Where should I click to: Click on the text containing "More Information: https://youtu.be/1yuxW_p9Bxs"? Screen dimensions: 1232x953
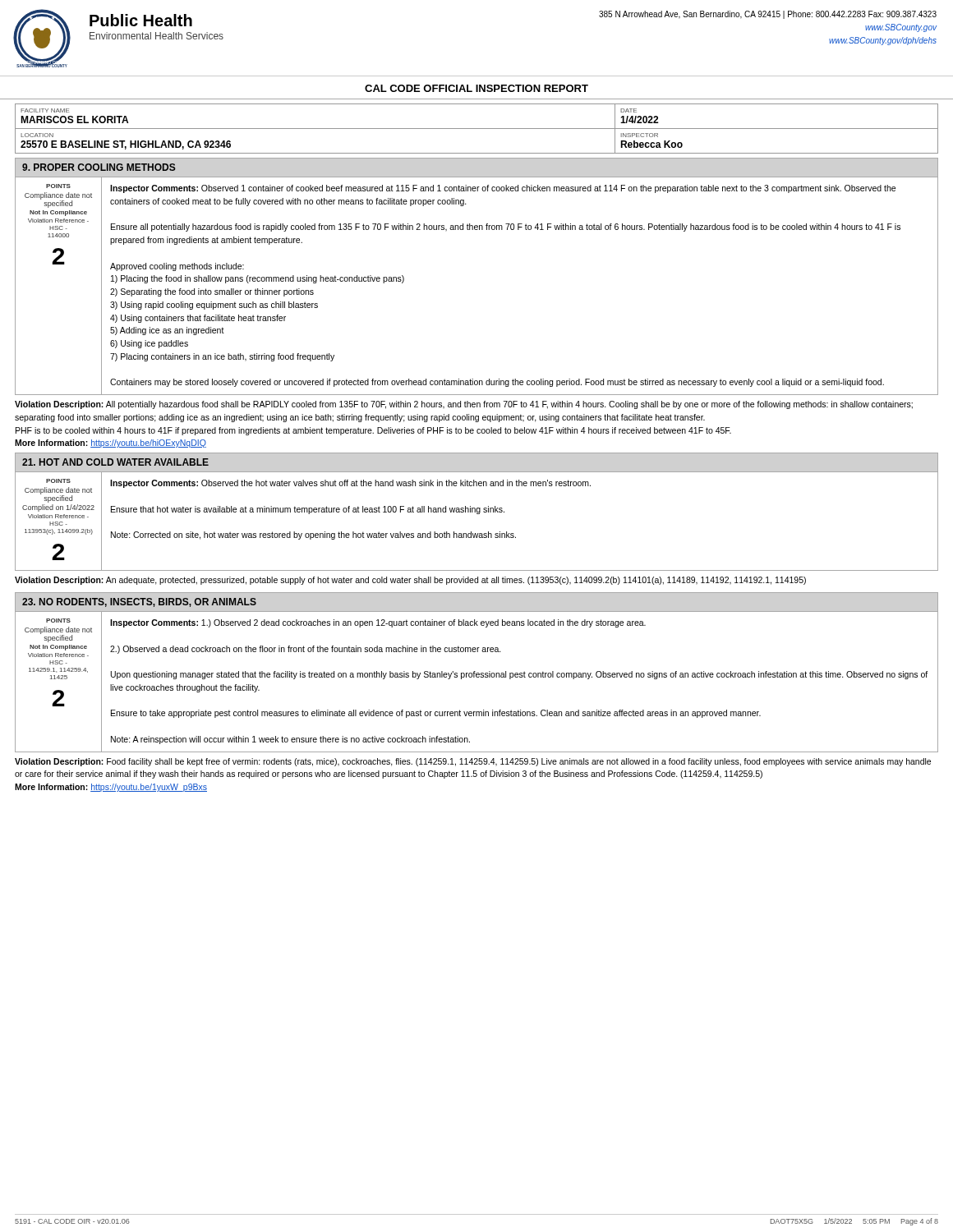[111, 787]
